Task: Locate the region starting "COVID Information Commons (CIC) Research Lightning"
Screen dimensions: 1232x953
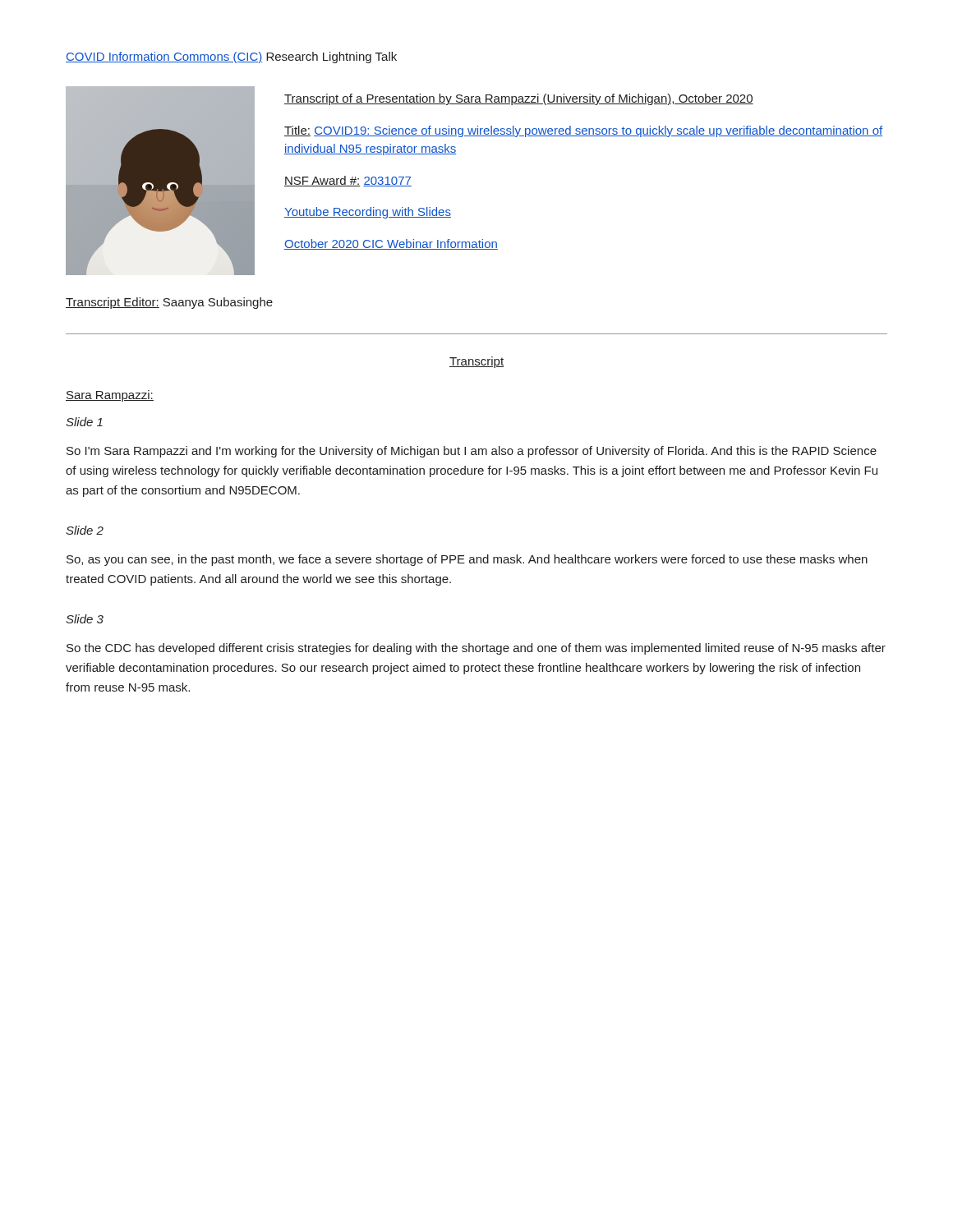Action: pos(231,56)
